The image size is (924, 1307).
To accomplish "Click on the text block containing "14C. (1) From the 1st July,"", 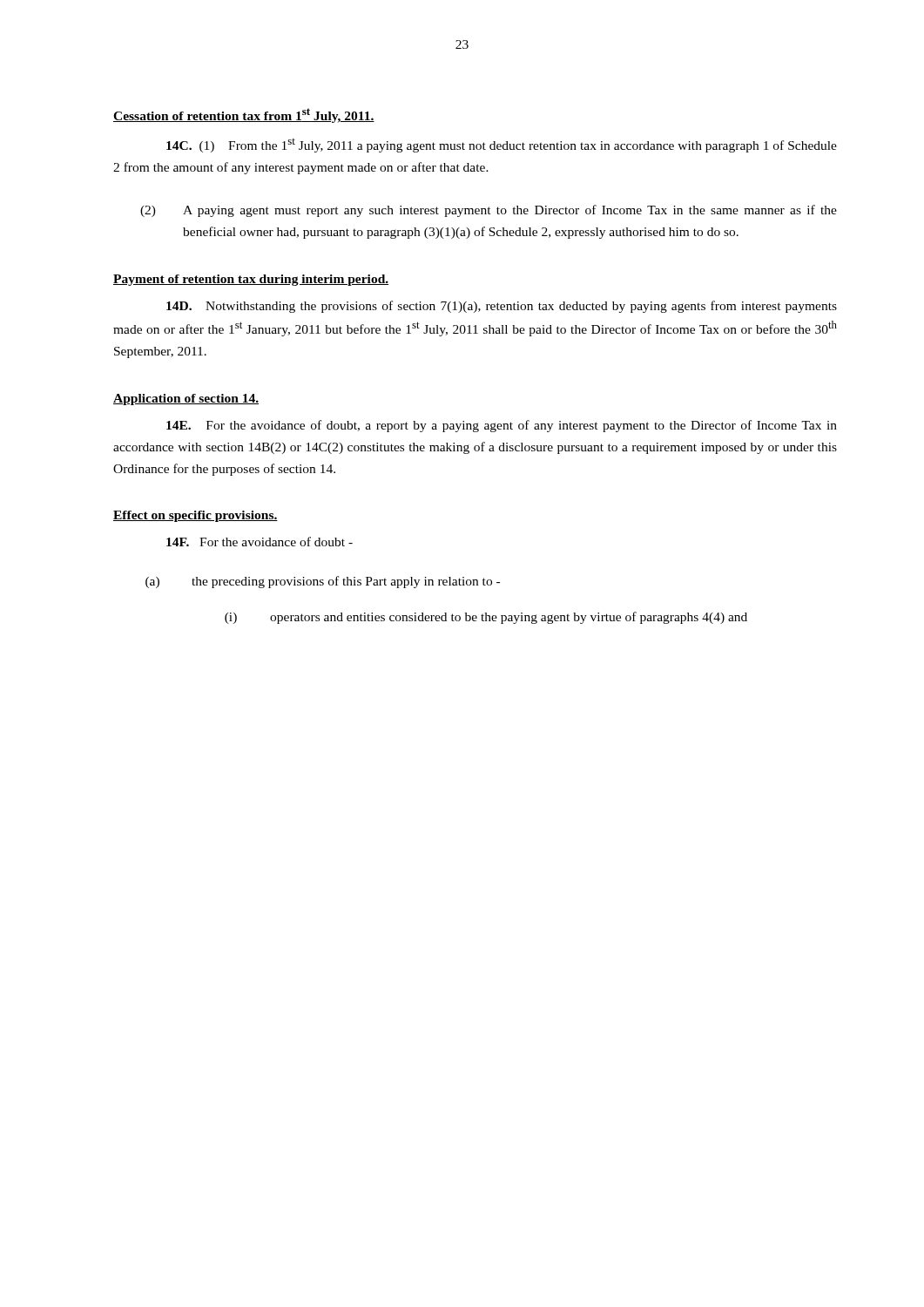I will click(x=475, y=154).
